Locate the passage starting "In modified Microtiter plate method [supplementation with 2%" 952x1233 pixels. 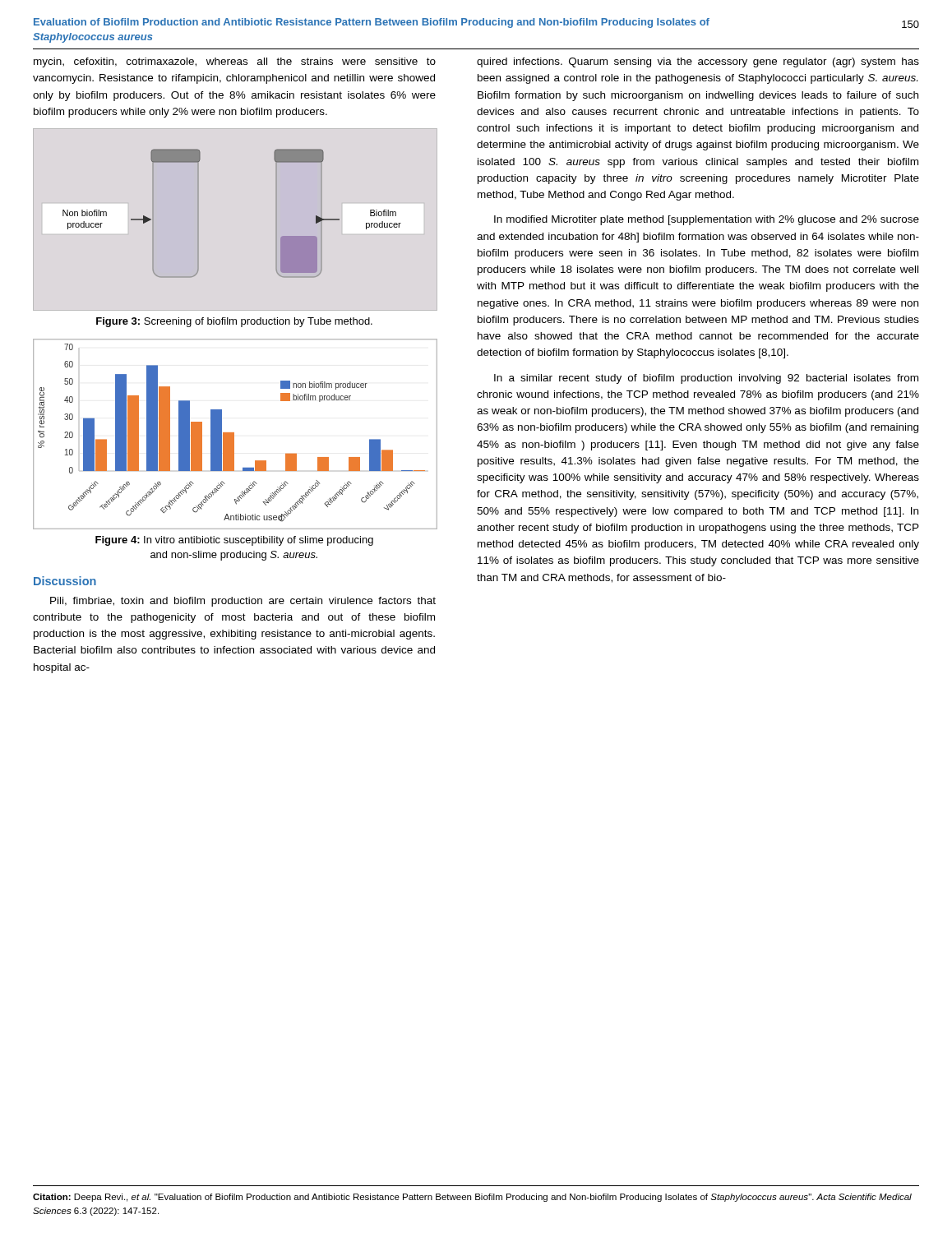coord(698,286)
